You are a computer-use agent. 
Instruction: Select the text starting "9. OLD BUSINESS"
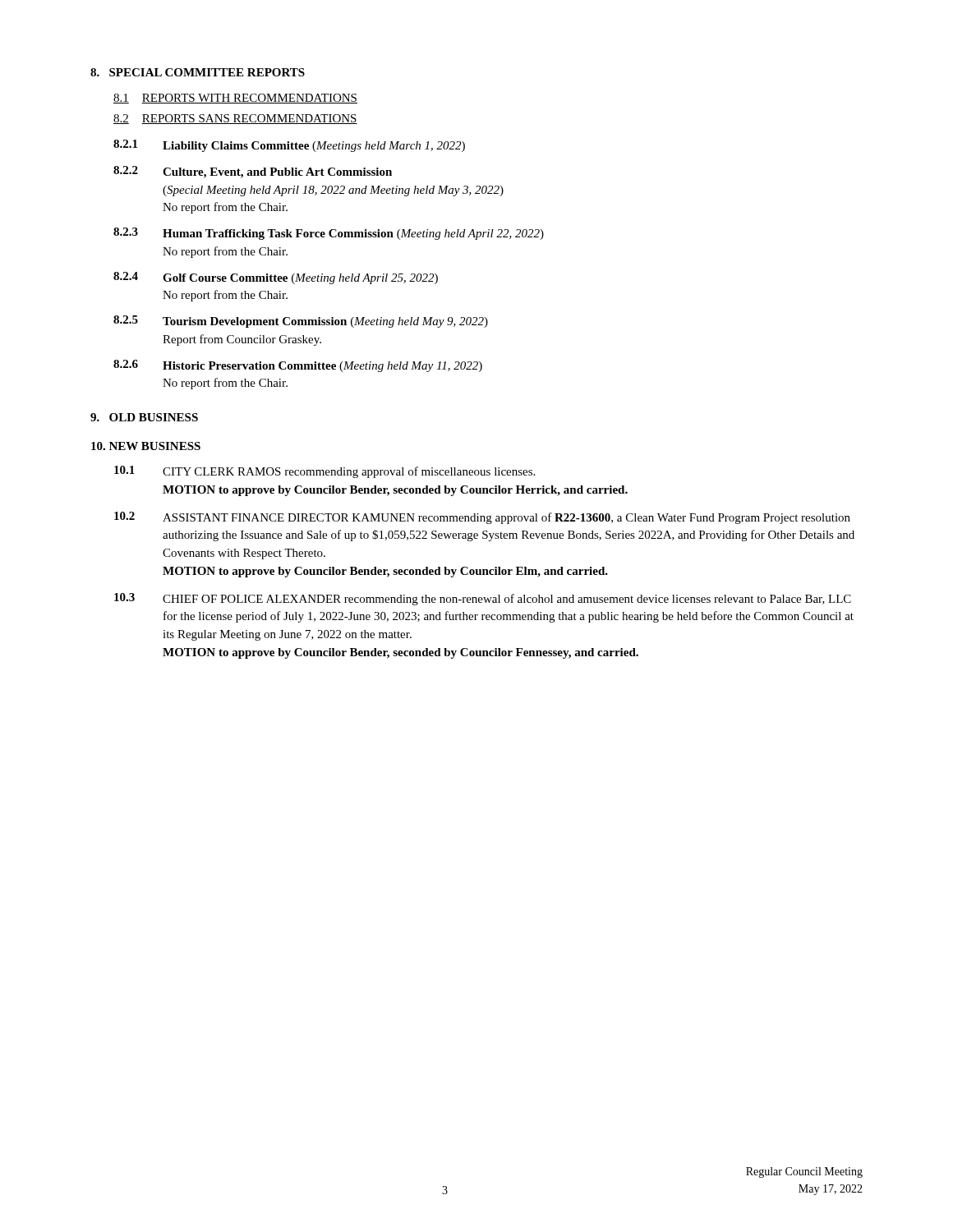point(144,417)
